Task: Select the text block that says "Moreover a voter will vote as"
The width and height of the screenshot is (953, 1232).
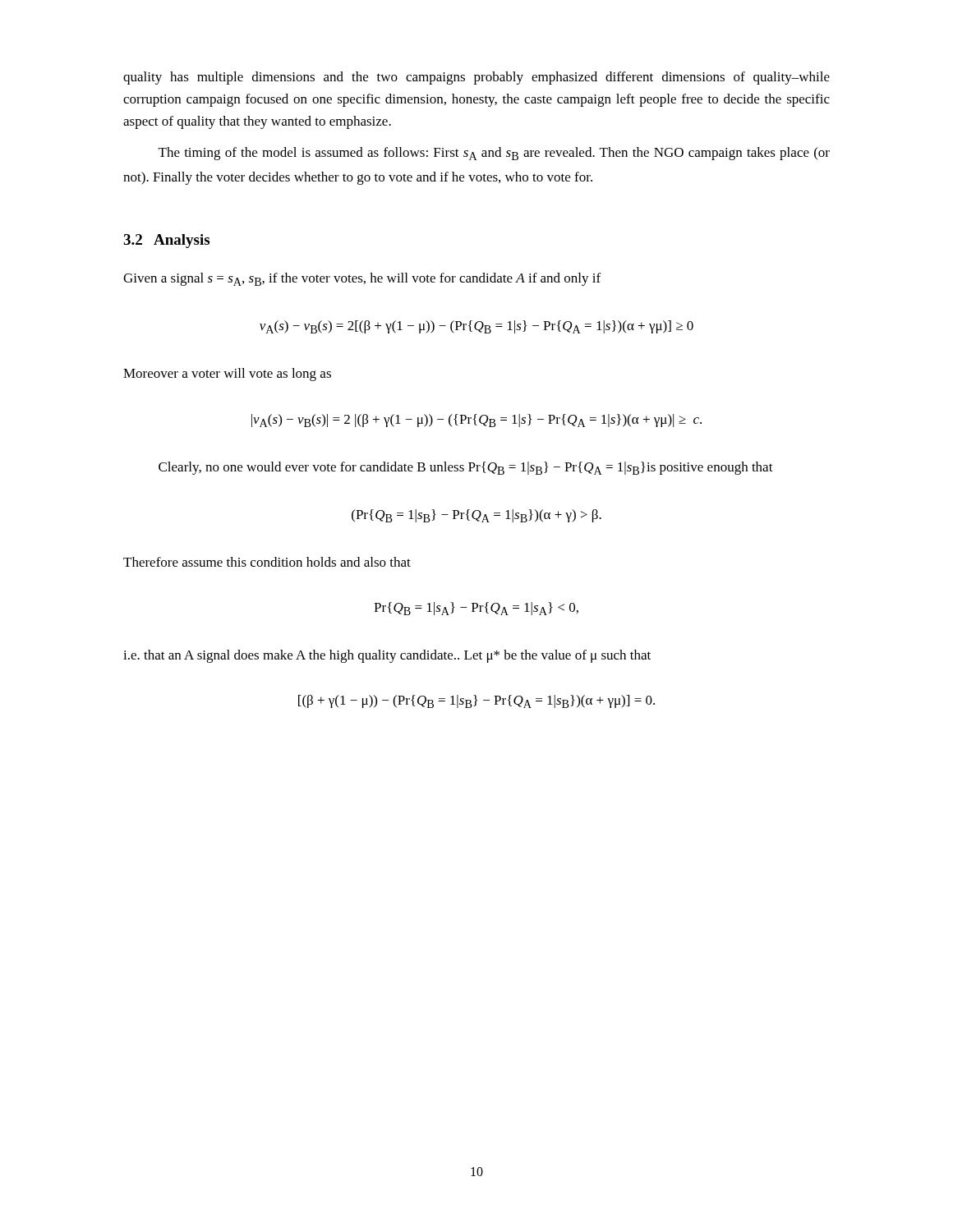Action: click(227, 374)
